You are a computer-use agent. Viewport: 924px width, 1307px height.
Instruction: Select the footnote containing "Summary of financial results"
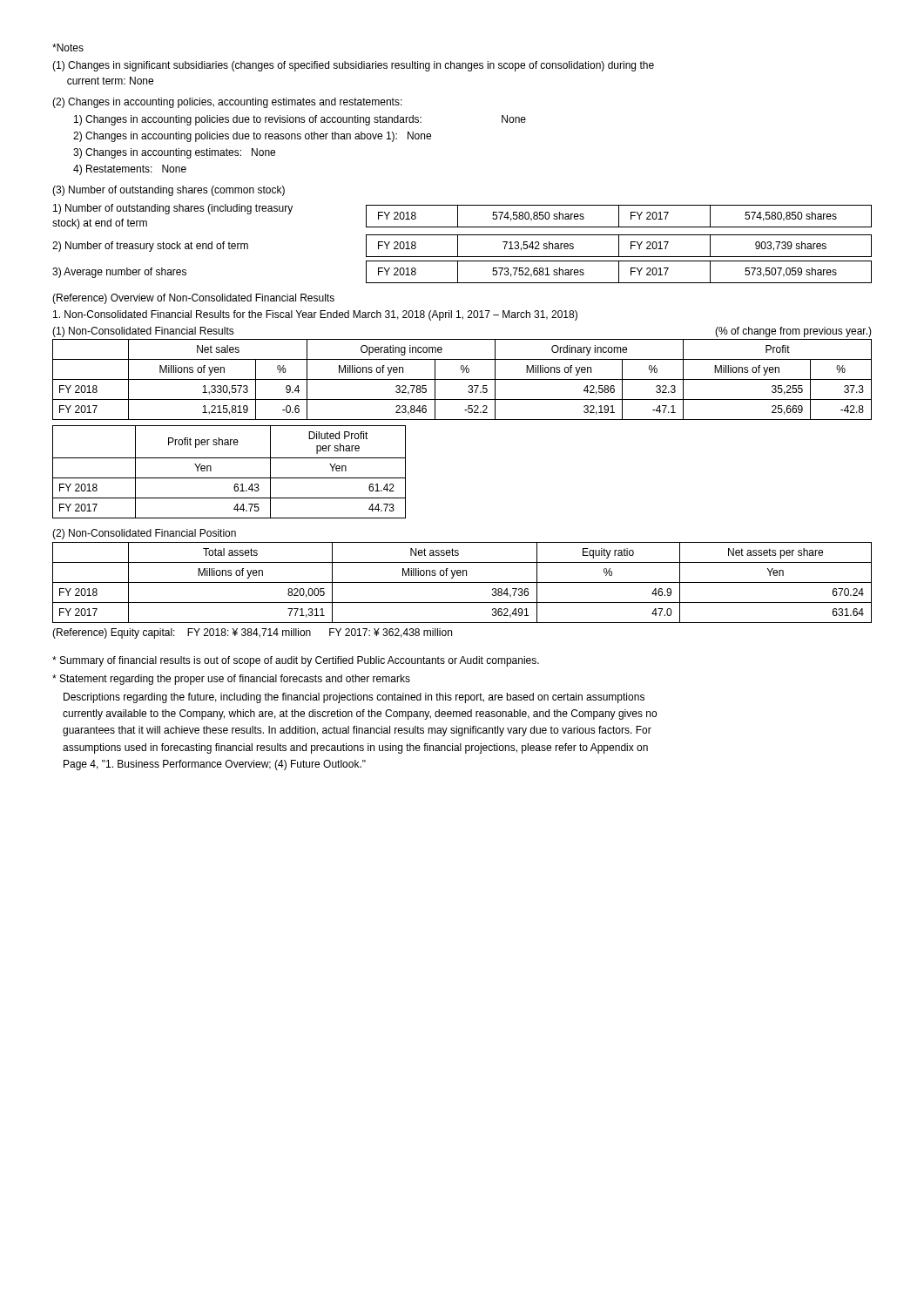(x=296, y=660)
